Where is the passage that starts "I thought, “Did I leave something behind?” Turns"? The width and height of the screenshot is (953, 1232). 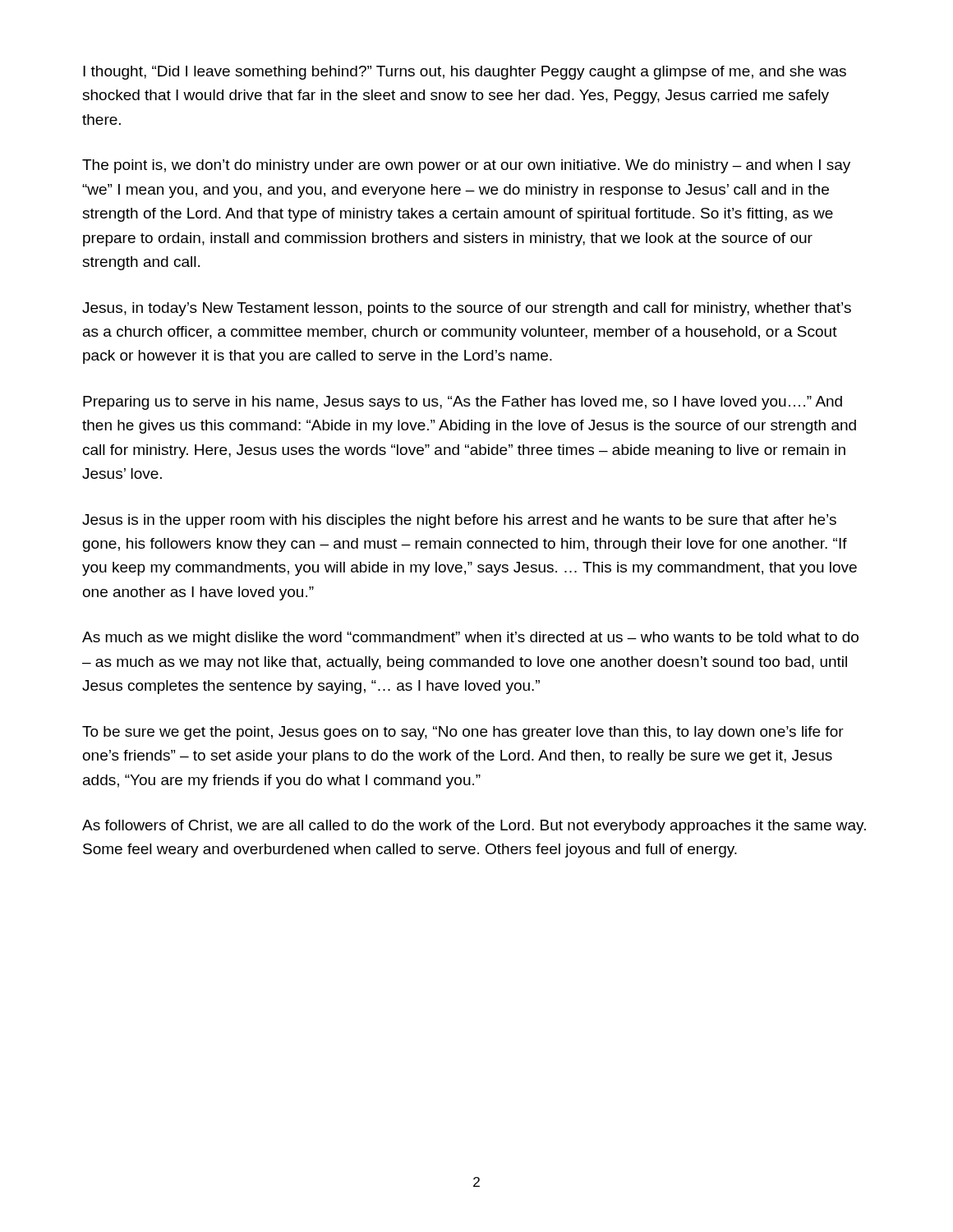click(x=464, y=95)
